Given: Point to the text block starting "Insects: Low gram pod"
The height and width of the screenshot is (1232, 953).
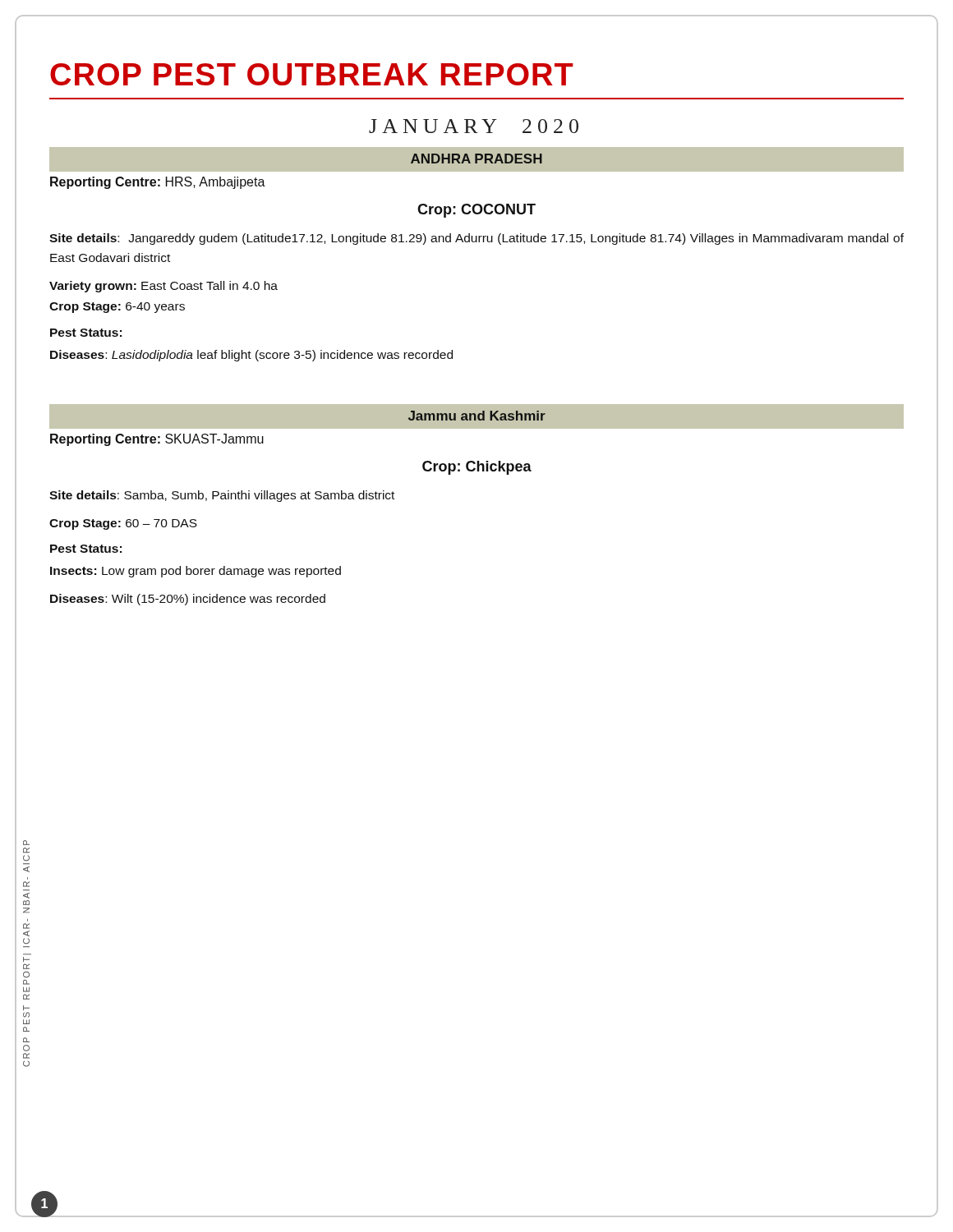Looking at the screenshot, I should [195, 571].
